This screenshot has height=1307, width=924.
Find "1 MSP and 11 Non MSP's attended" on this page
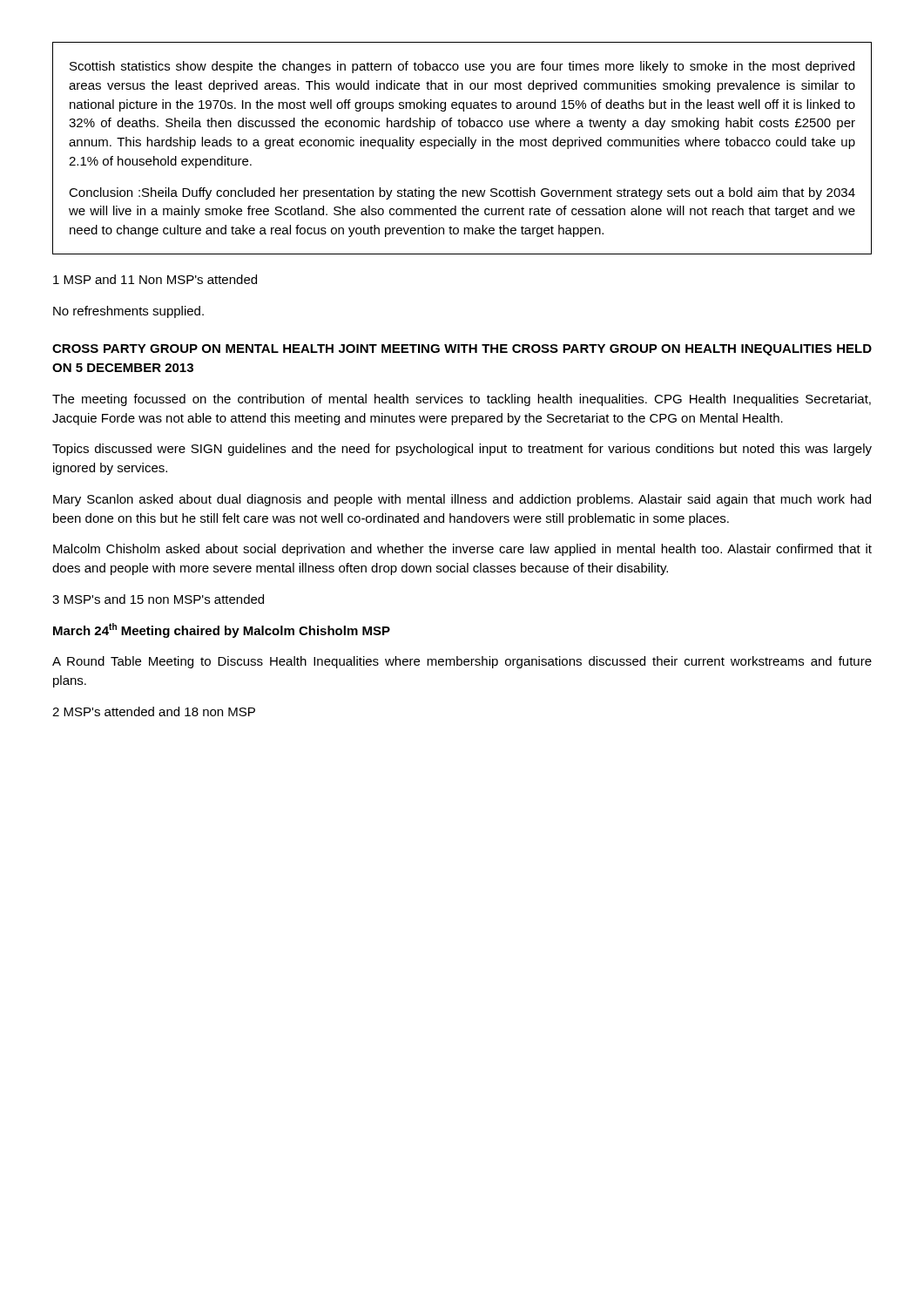click(x=155, y=279)
